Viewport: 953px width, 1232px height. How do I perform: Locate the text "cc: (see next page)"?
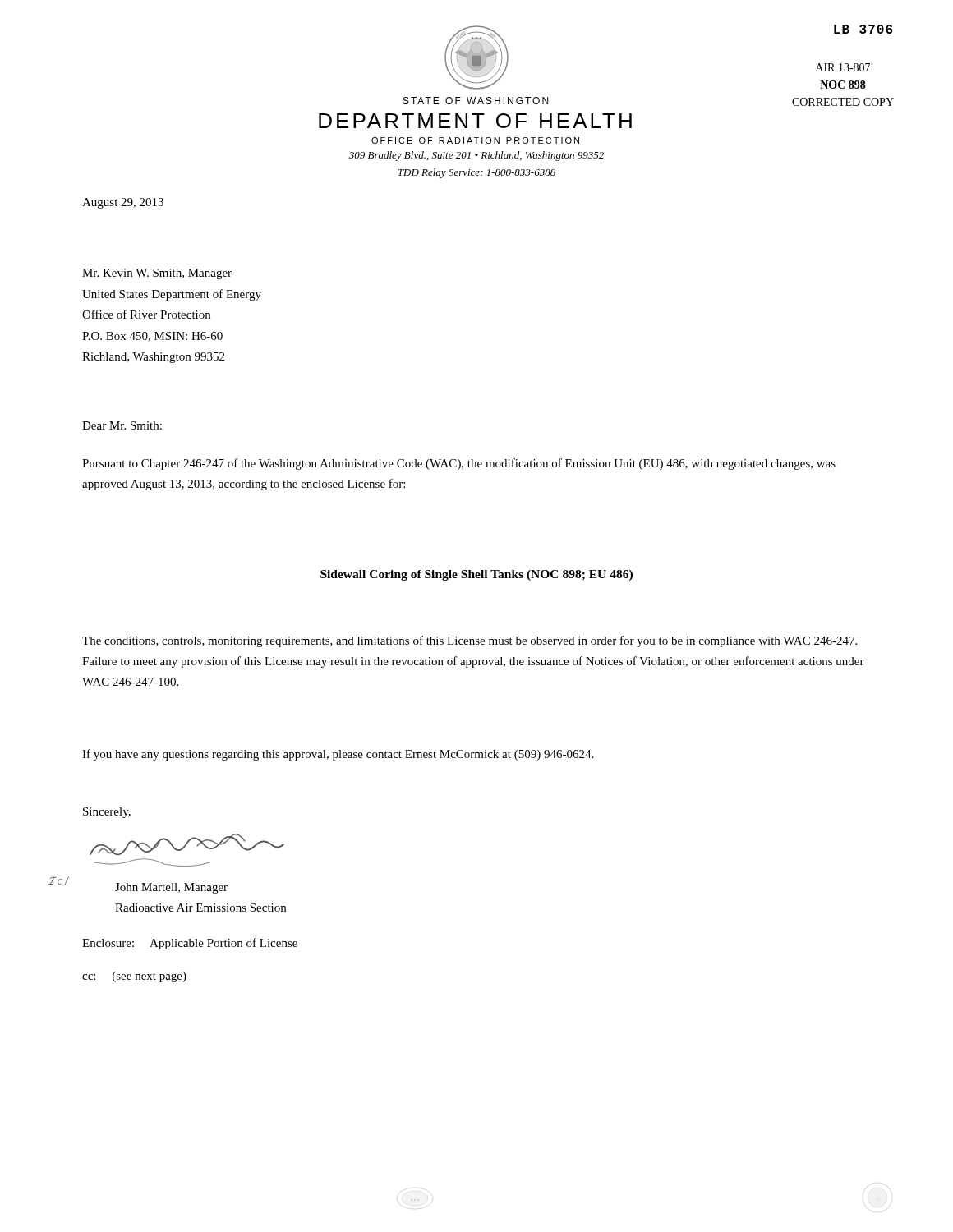point(134,976)
